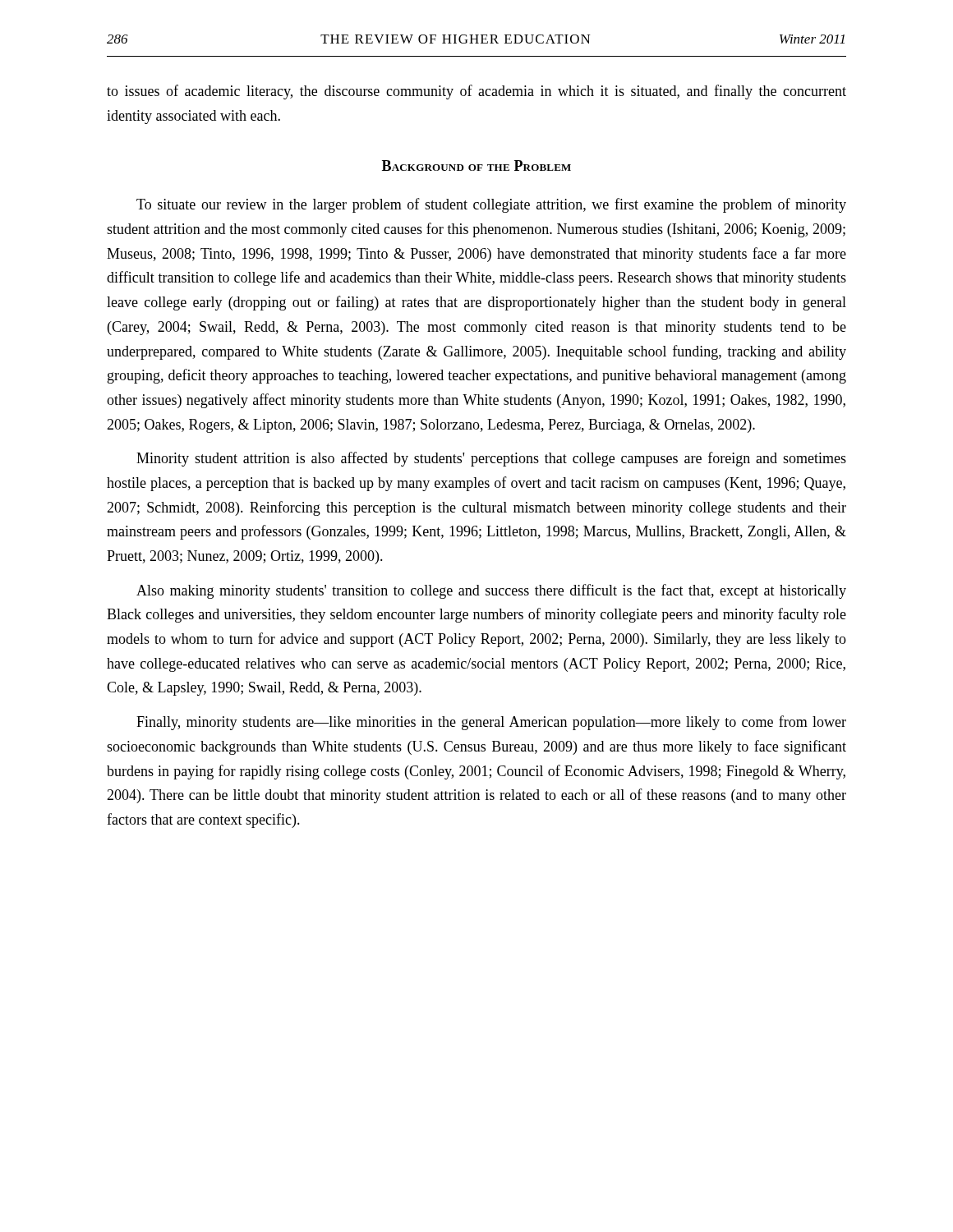The image size is (953, 1232).
Task: Navigate to the text starting "Also making minority students' transition"
Action: (x=476, y=639)
